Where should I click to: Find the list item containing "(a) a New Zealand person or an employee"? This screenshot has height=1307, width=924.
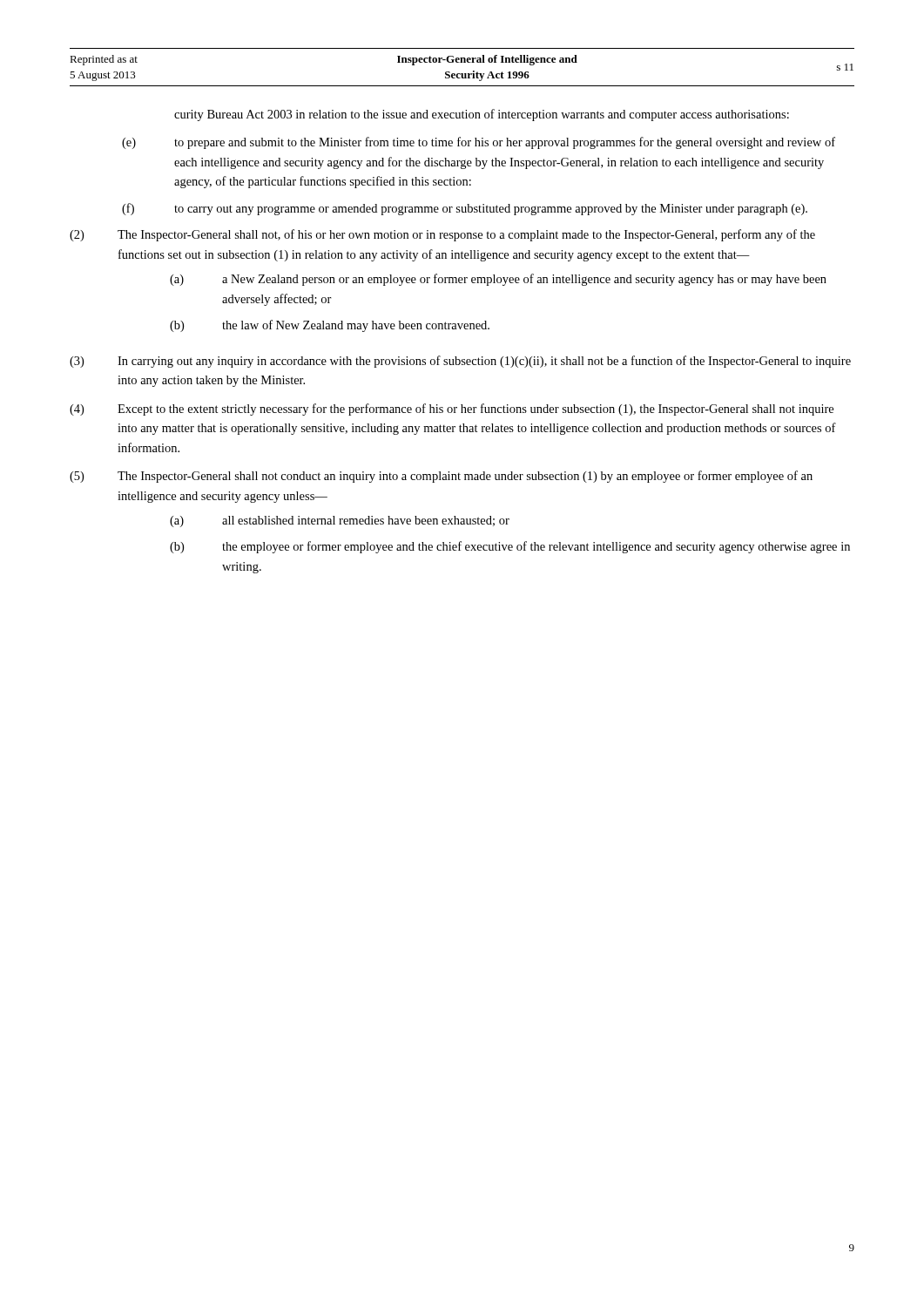coord(486,289)
